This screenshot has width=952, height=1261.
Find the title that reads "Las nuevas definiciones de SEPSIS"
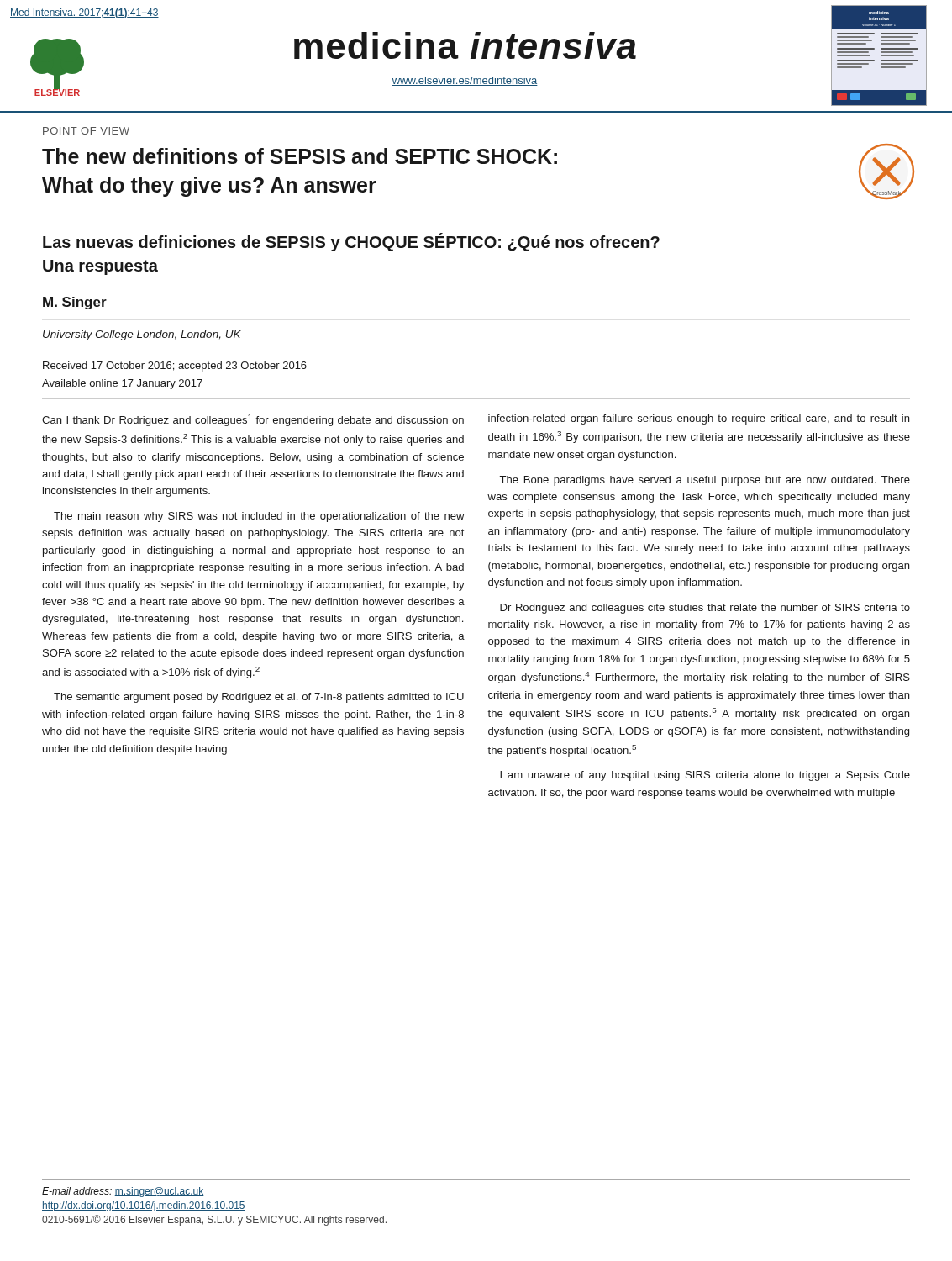(351, 254)
